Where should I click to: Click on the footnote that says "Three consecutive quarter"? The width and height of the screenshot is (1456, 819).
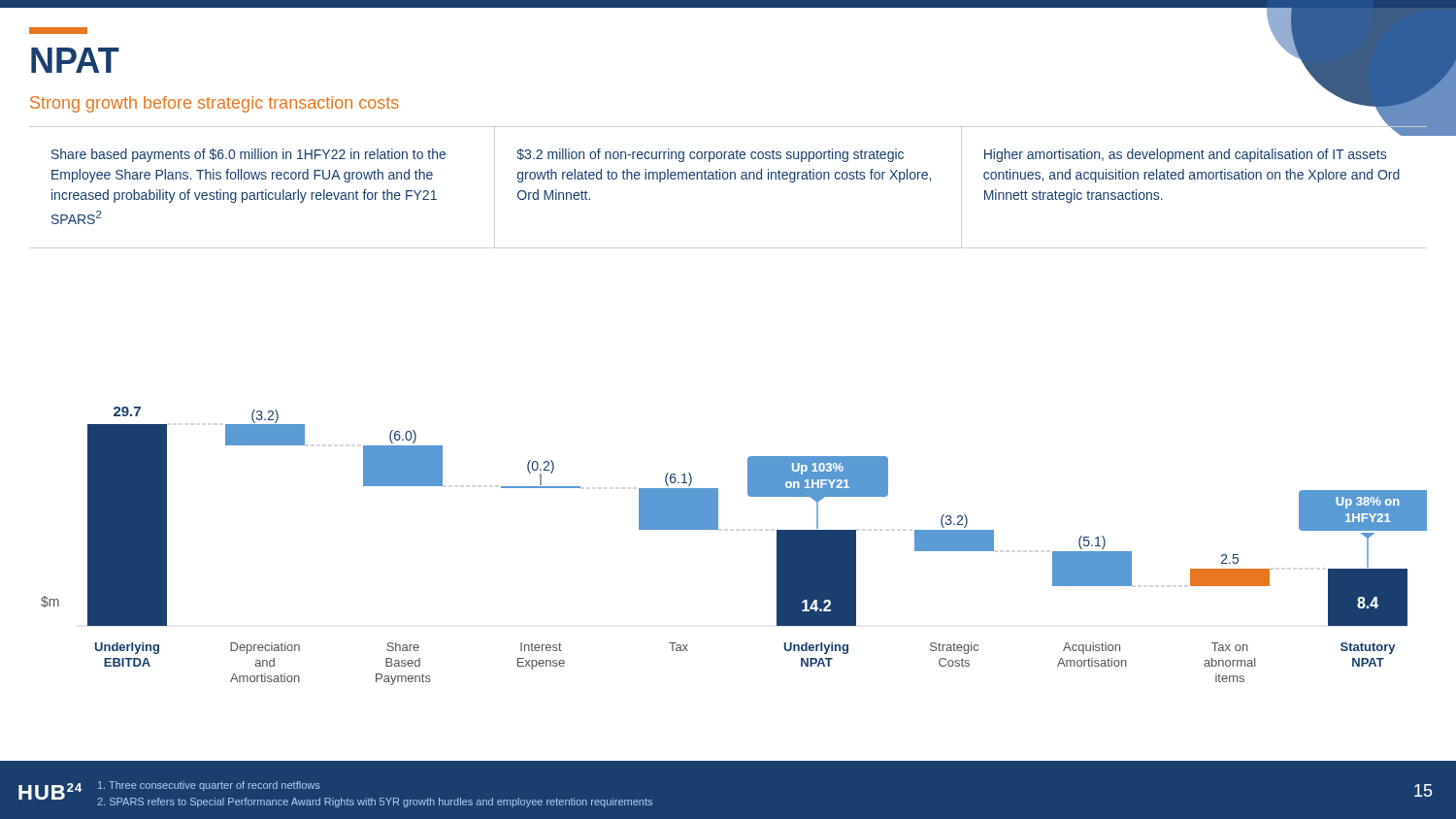pyautogui.click(x=375, y=793)
